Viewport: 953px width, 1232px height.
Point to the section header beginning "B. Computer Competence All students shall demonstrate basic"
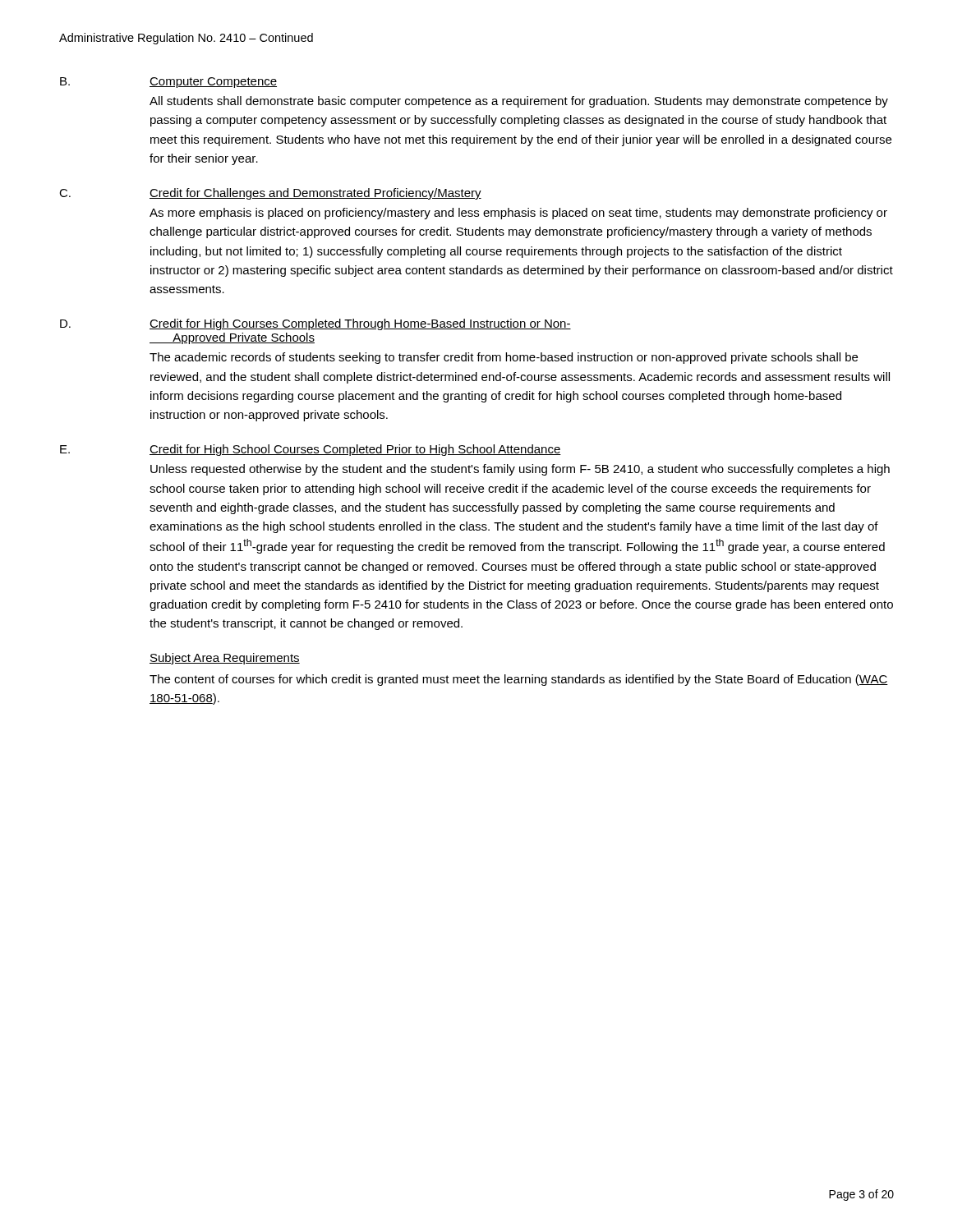point(476,121)
